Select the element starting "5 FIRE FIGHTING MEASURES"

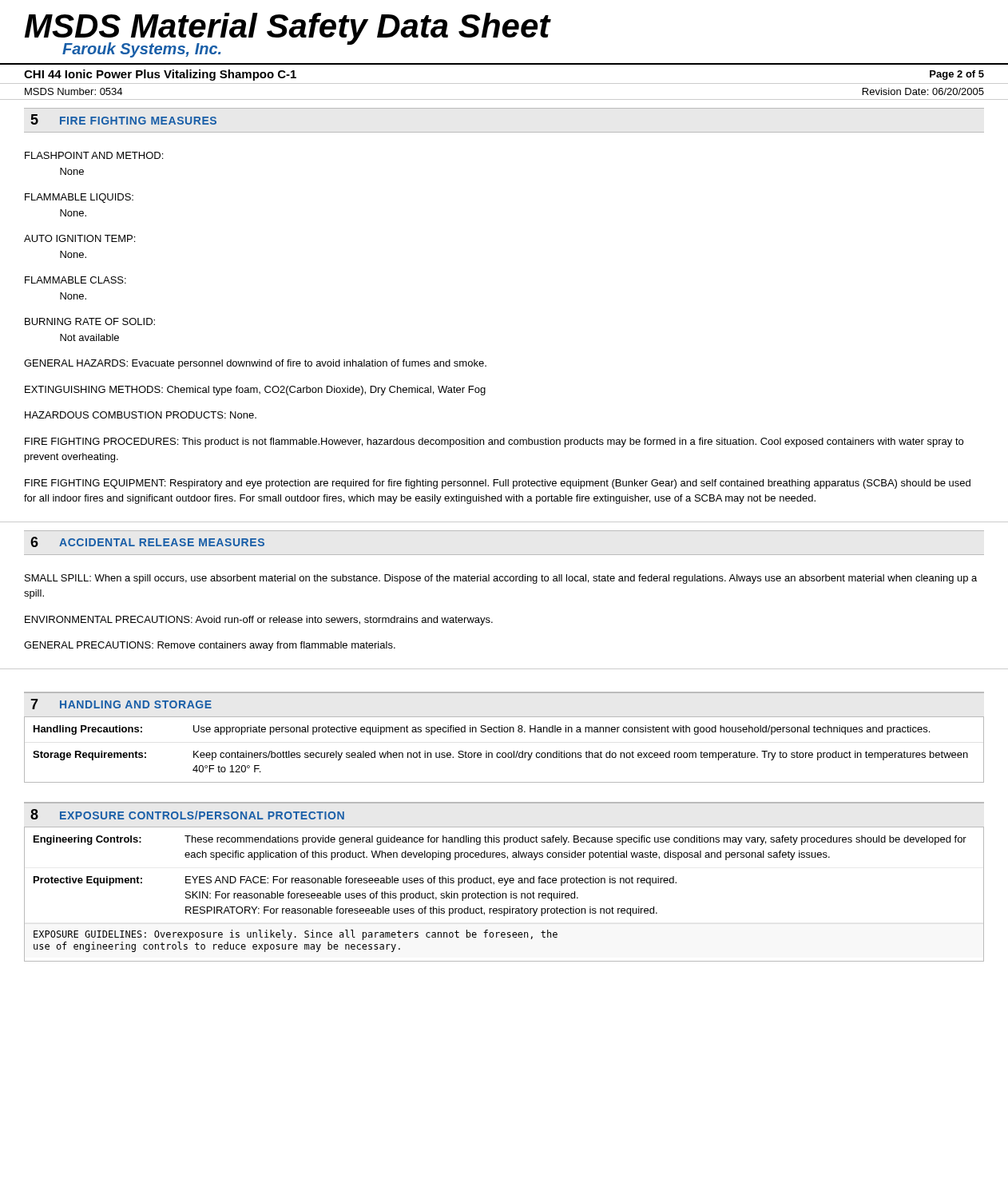tap(124, 120)
